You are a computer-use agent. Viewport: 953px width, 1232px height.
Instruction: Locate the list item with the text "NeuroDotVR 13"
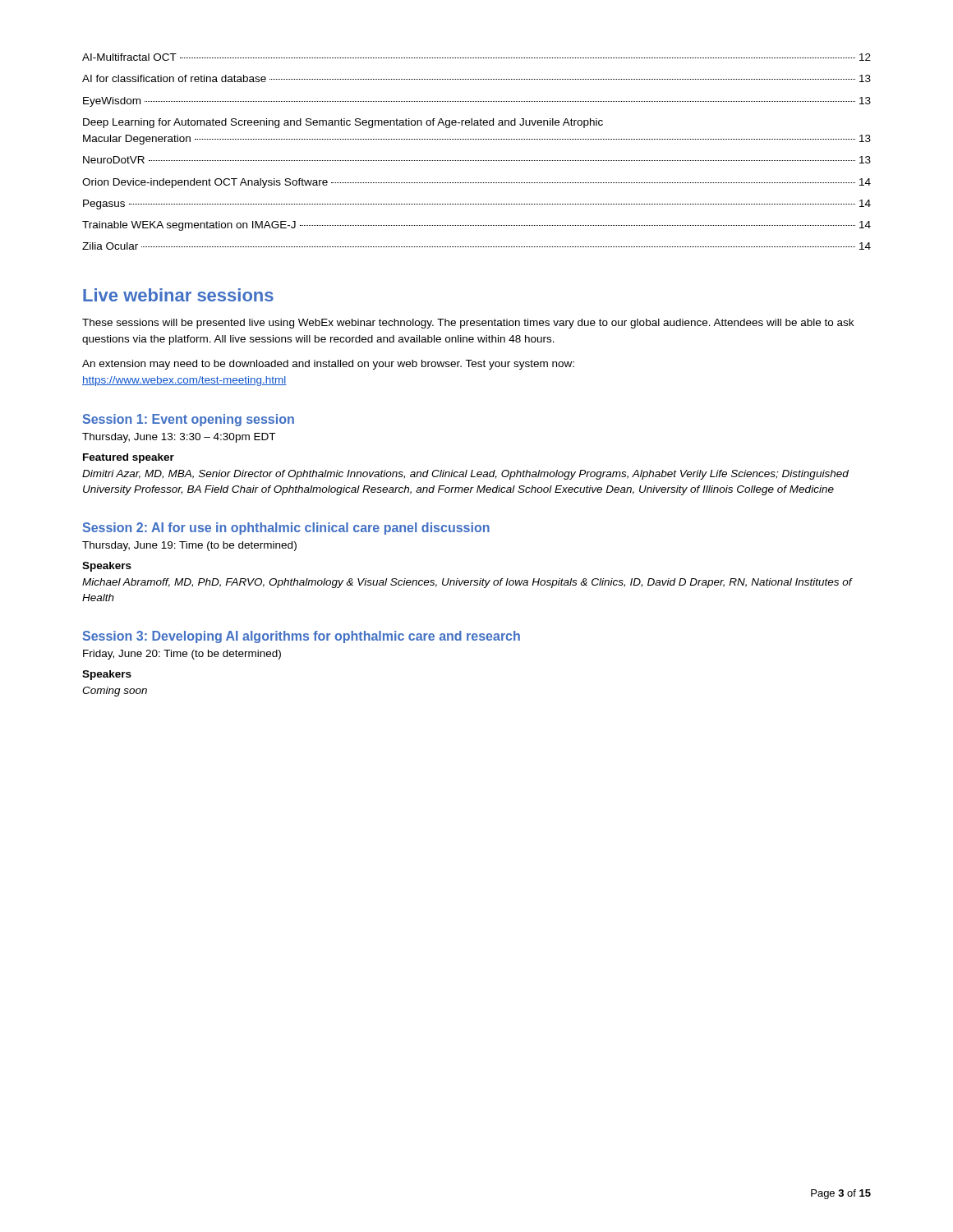coord(476,160)
